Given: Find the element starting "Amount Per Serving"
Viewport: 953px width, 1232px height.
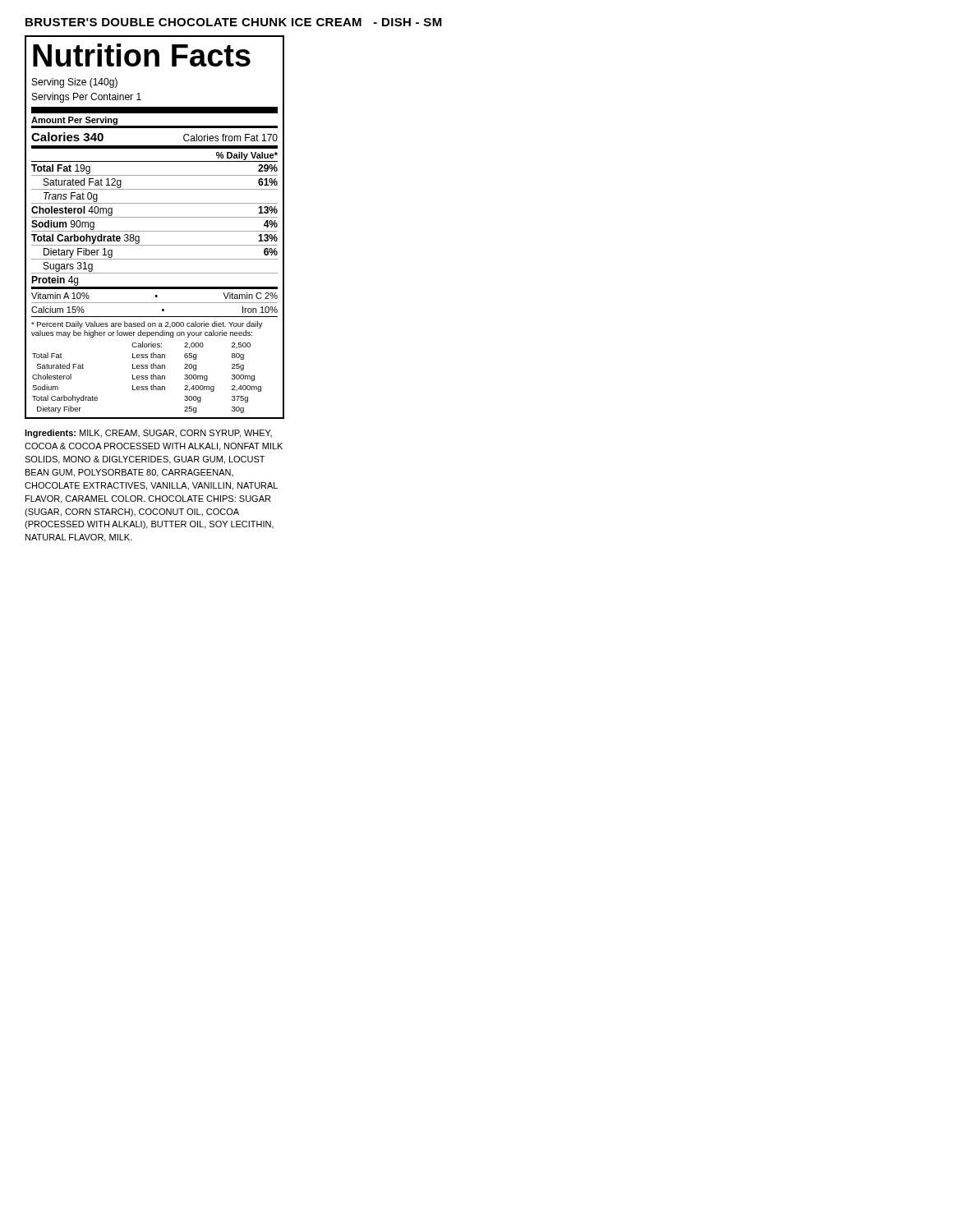Looking at the screenshot, I should coord(75,120).
